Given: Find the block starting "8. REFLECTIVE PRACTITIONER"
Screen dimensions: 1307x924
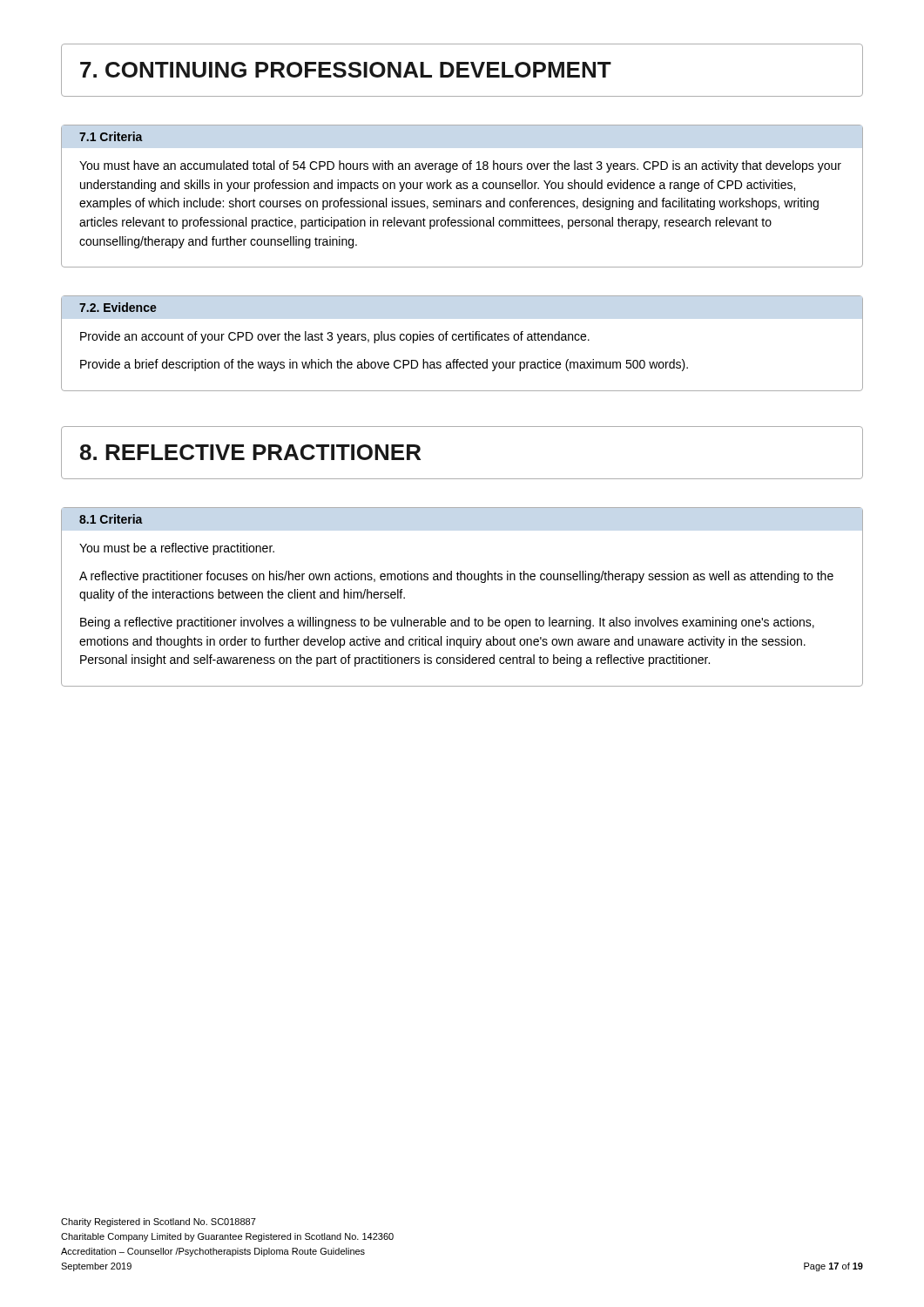Looking at the screenshot, I should point(250,452).
